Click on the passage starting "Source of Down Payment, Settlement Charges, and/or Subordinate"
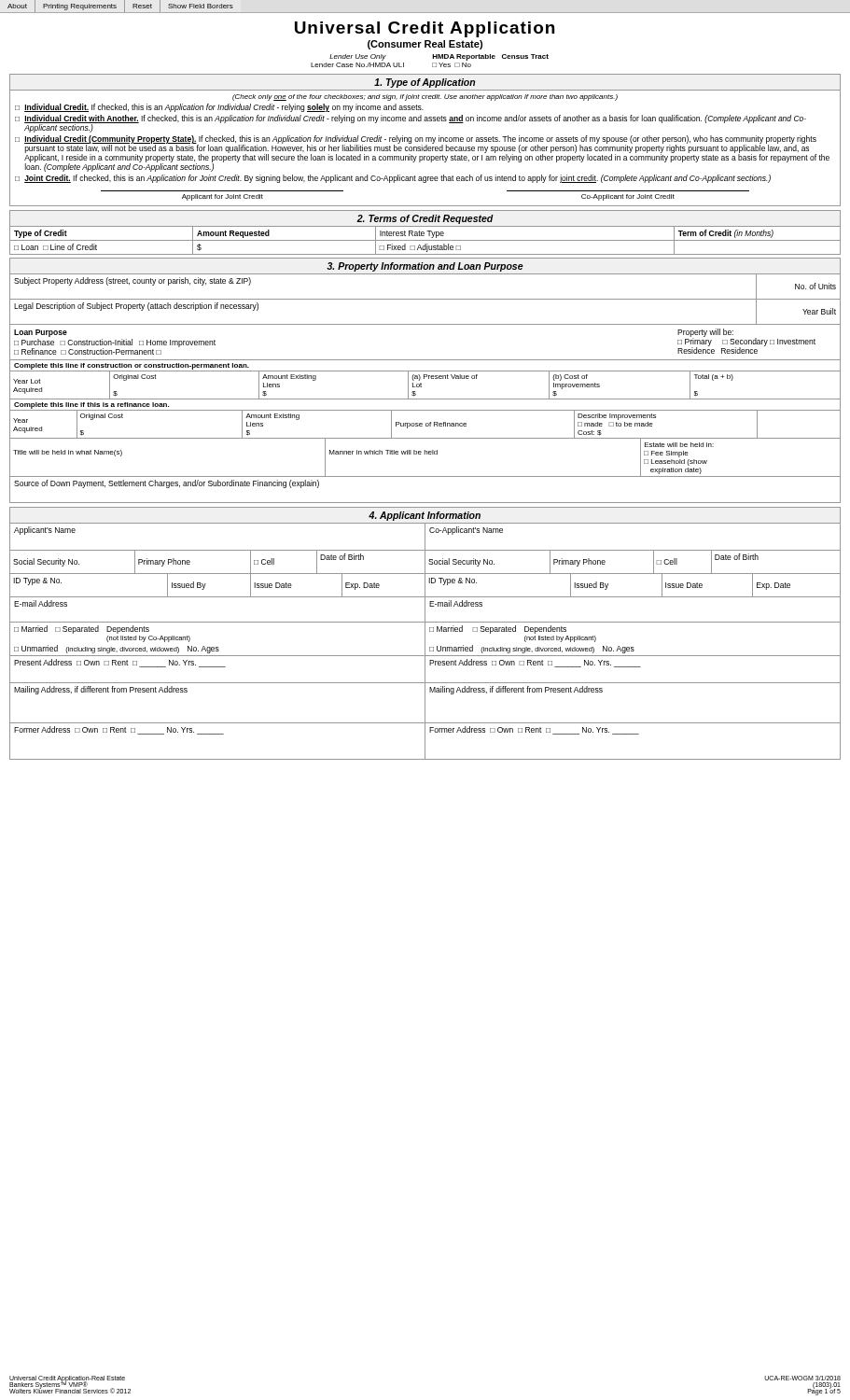 [x=167, y=483]
